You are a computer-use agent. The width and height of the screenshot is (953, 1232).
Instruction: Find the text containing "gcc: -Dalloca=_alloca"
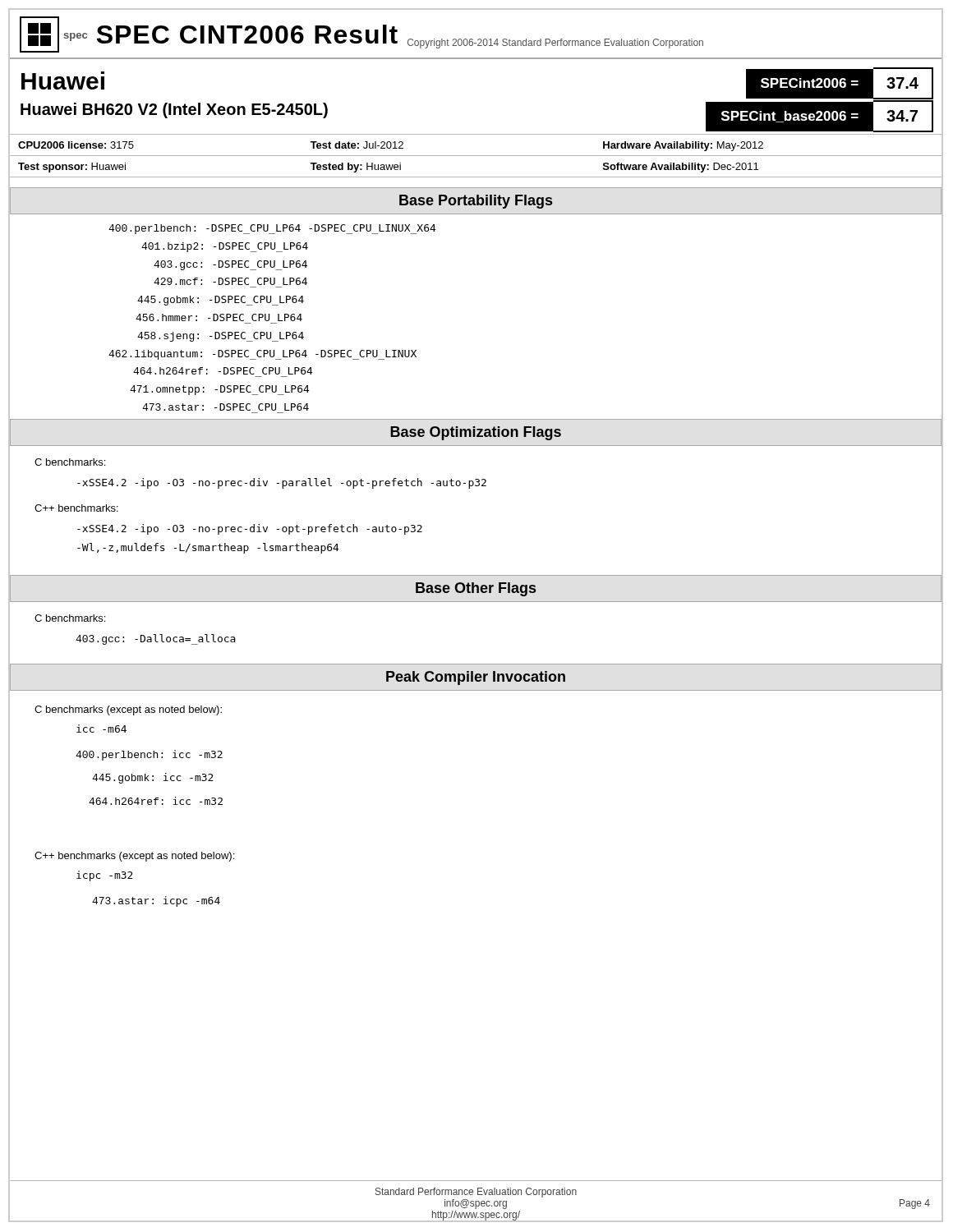(156, 639)
